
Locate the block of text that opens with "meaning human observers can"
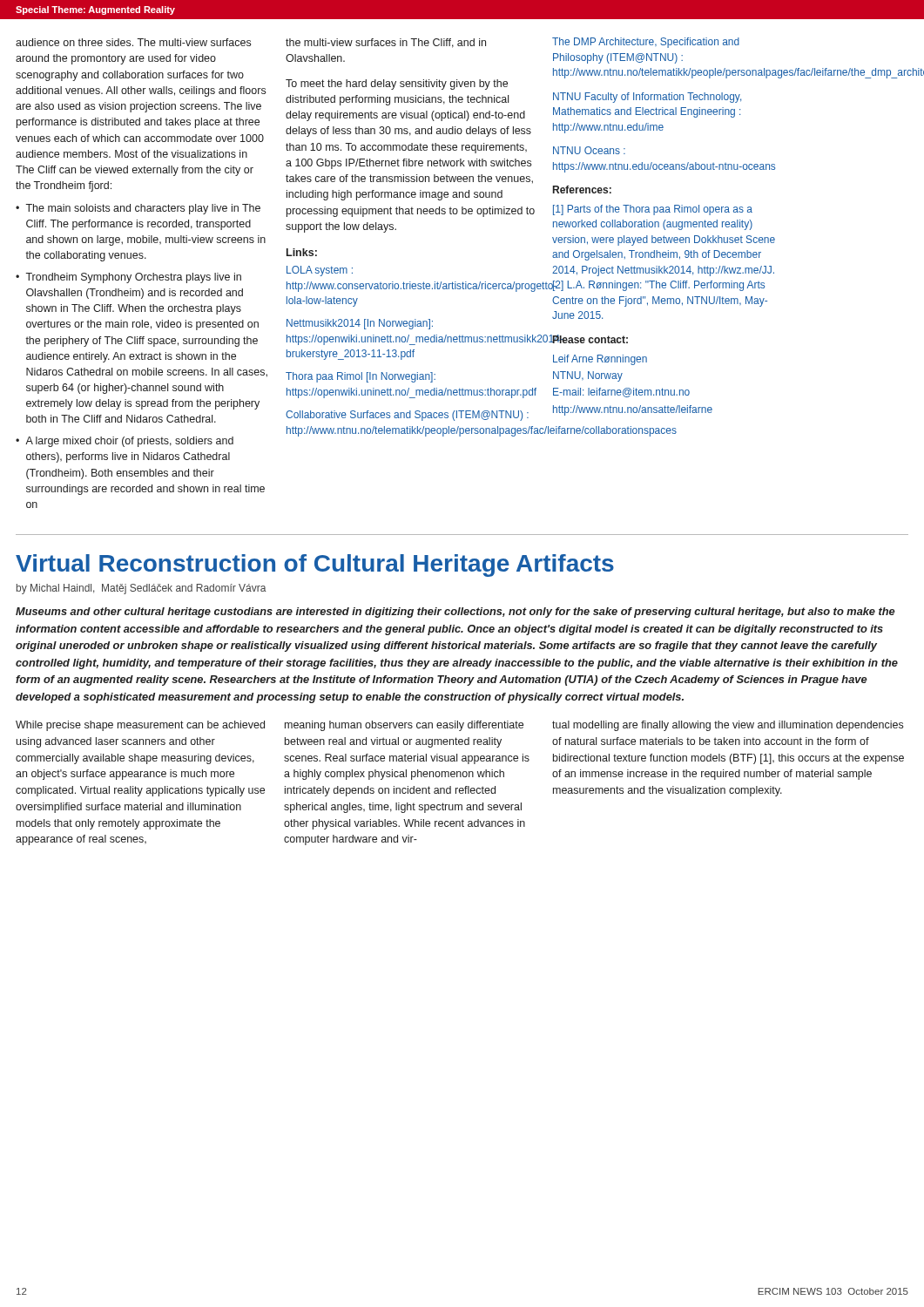(x=407, y=782)
